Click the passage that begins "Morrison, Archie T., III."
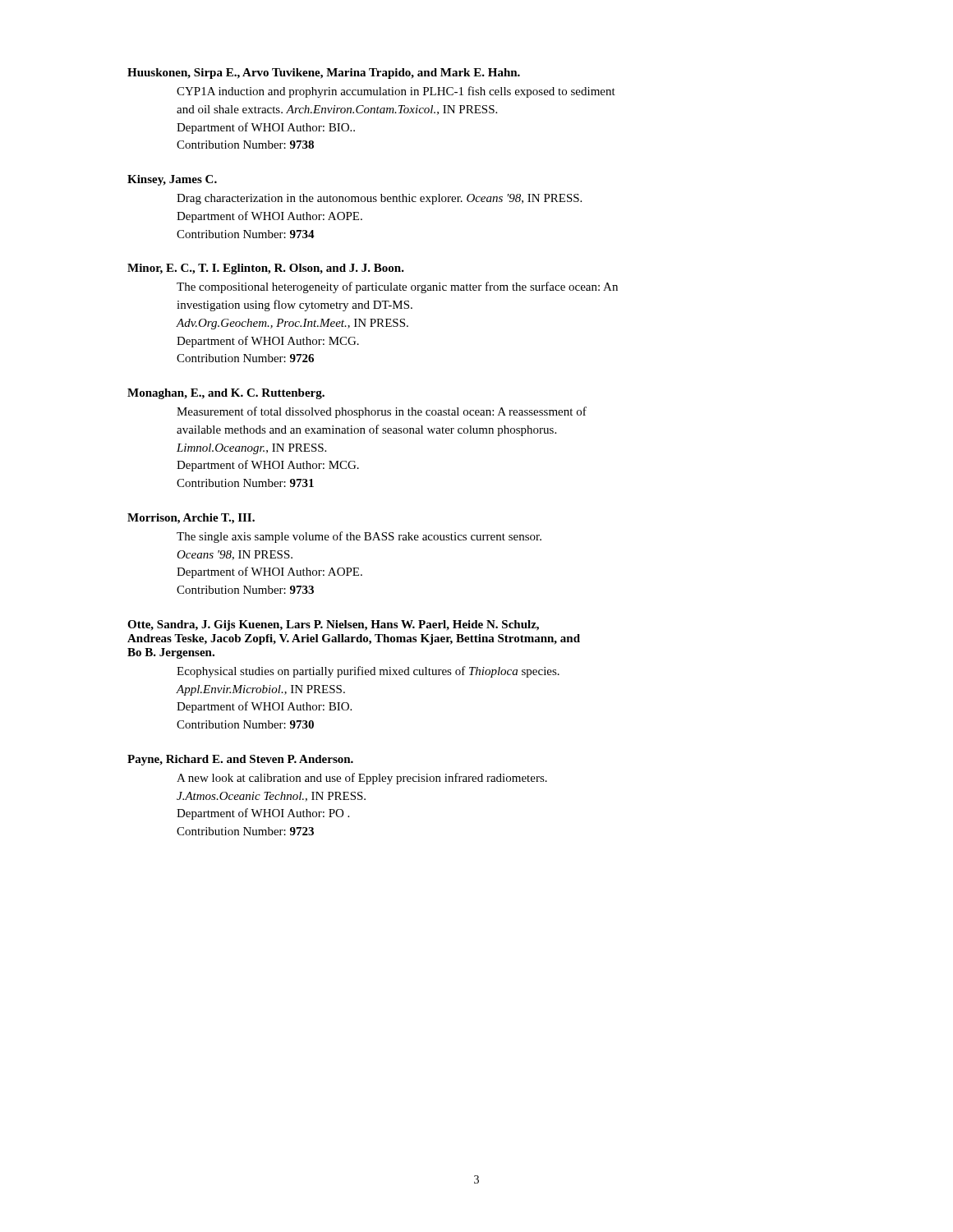The image size is (953, 1232). 191,519
